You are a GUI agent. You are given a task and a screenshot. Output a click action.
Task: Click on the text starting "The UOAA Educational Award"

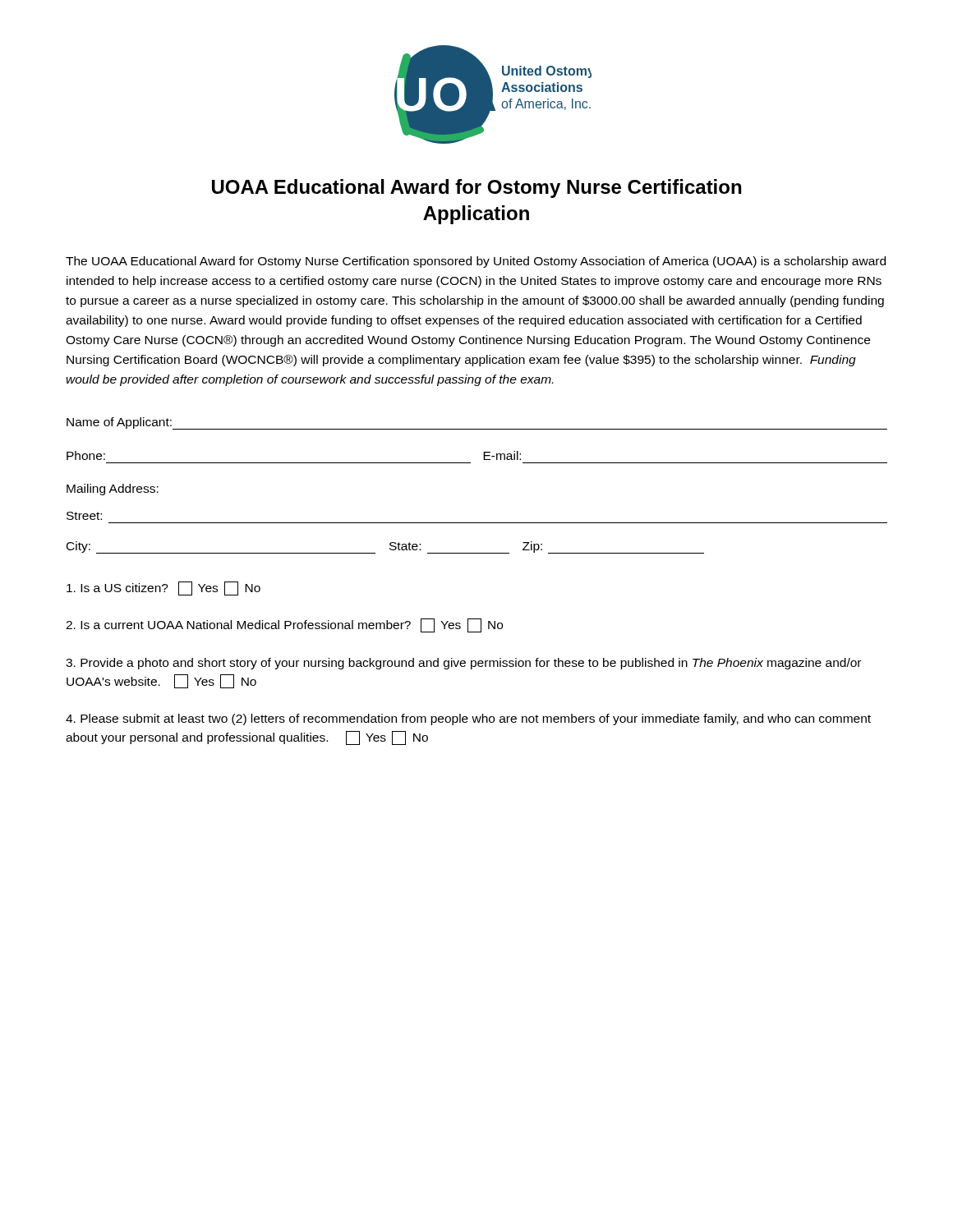[476, 320]
